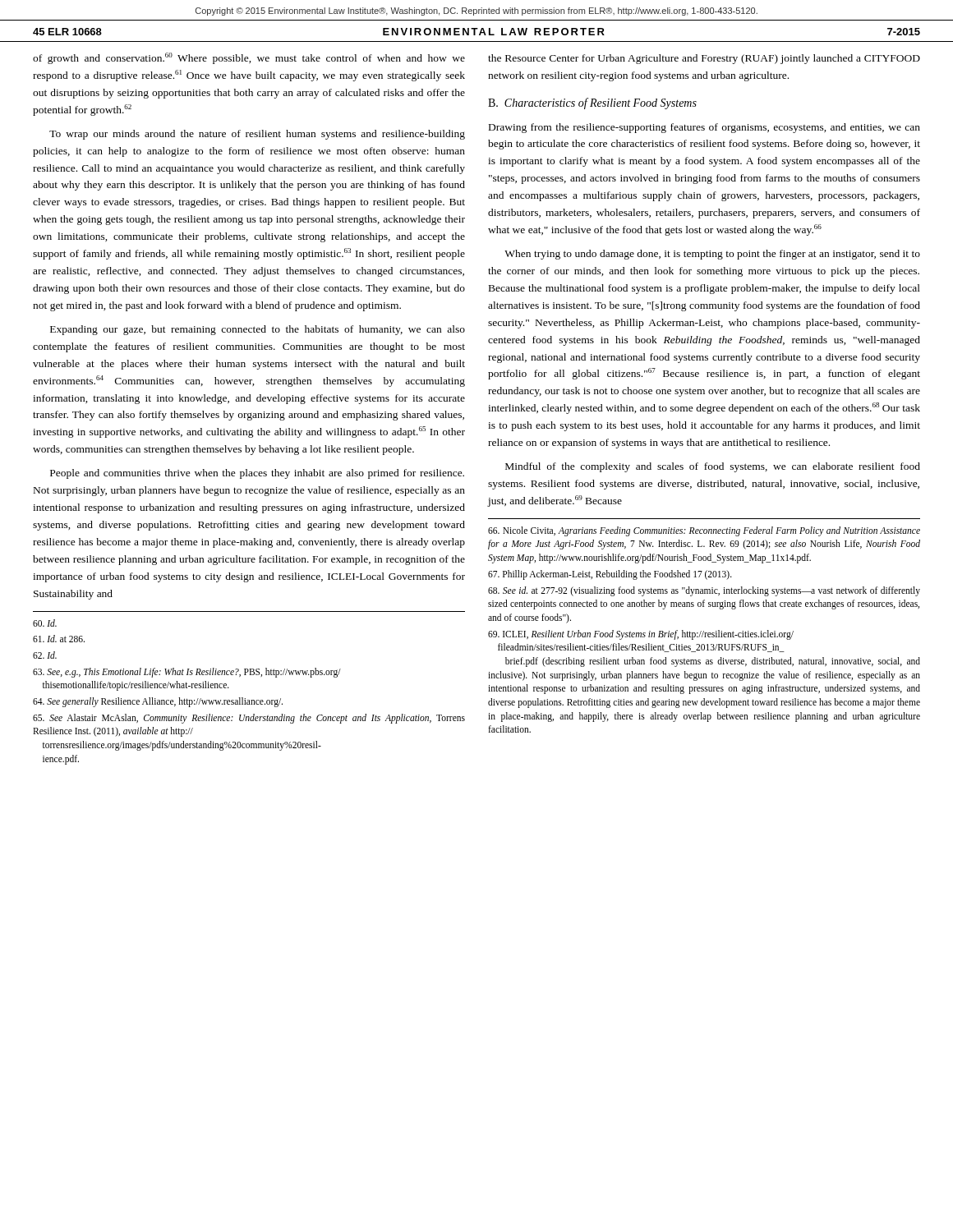Find the text block starting "Phillip Ackerman-Leist, Rebuilding"
The width and height of the screenshot is (953, 1232).
point(610,574)
